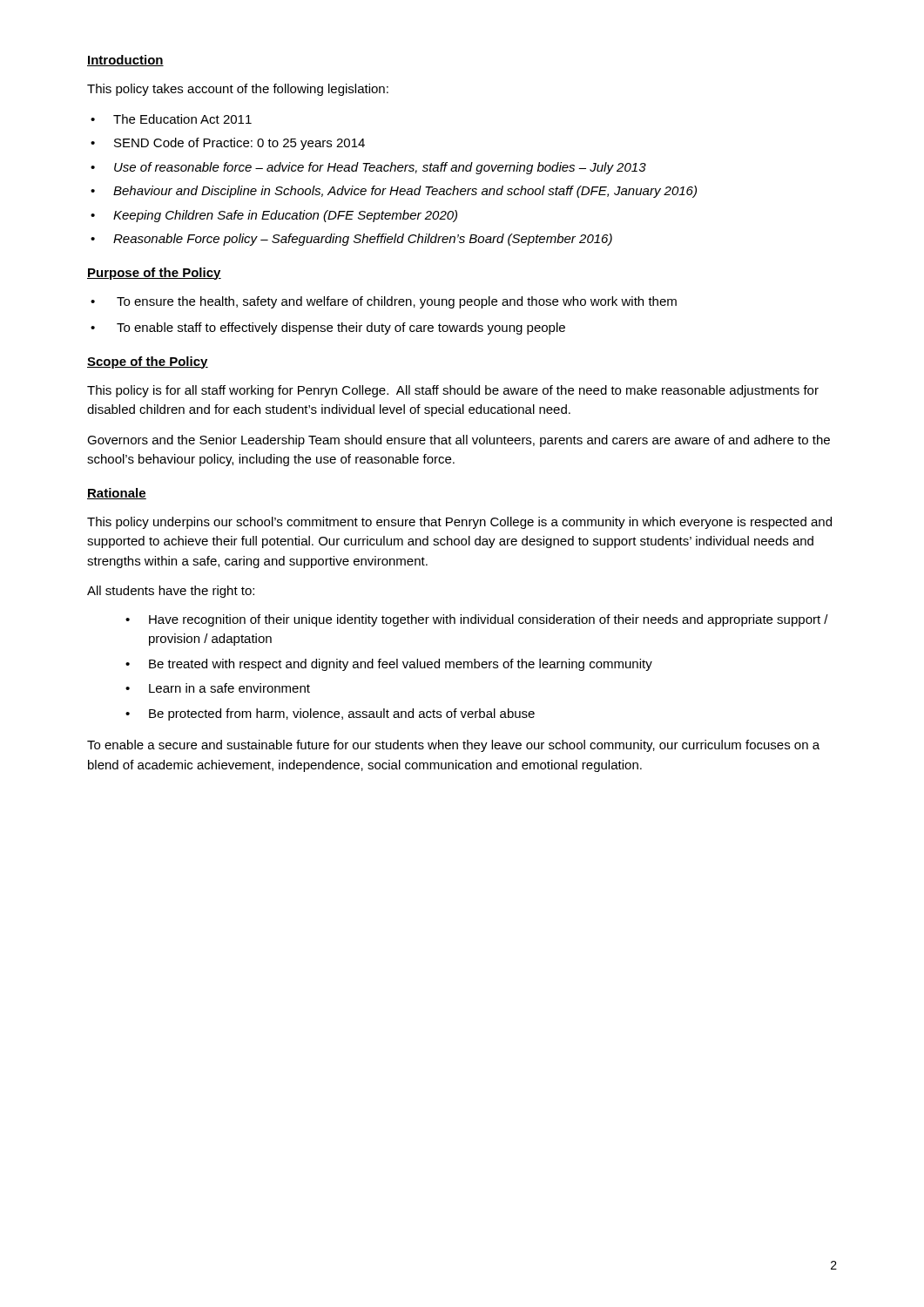Click on the text starting "To enable a secure and sustainable future for"
Viewport: 924px width, 1307px height.
(453, 754)
